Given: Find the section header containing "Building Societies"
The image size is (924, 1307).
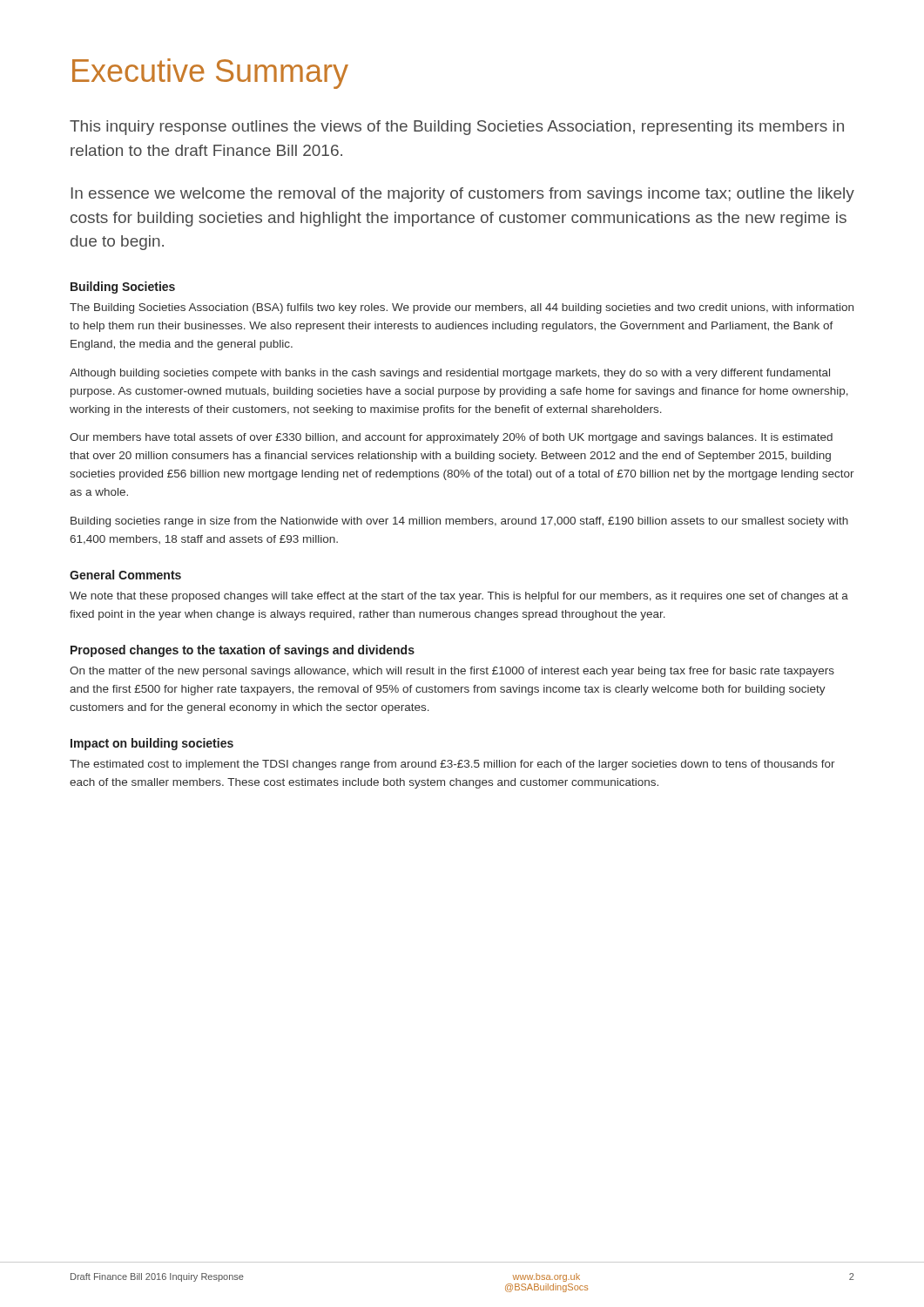Looking at the screenshot, I should 123,287.
